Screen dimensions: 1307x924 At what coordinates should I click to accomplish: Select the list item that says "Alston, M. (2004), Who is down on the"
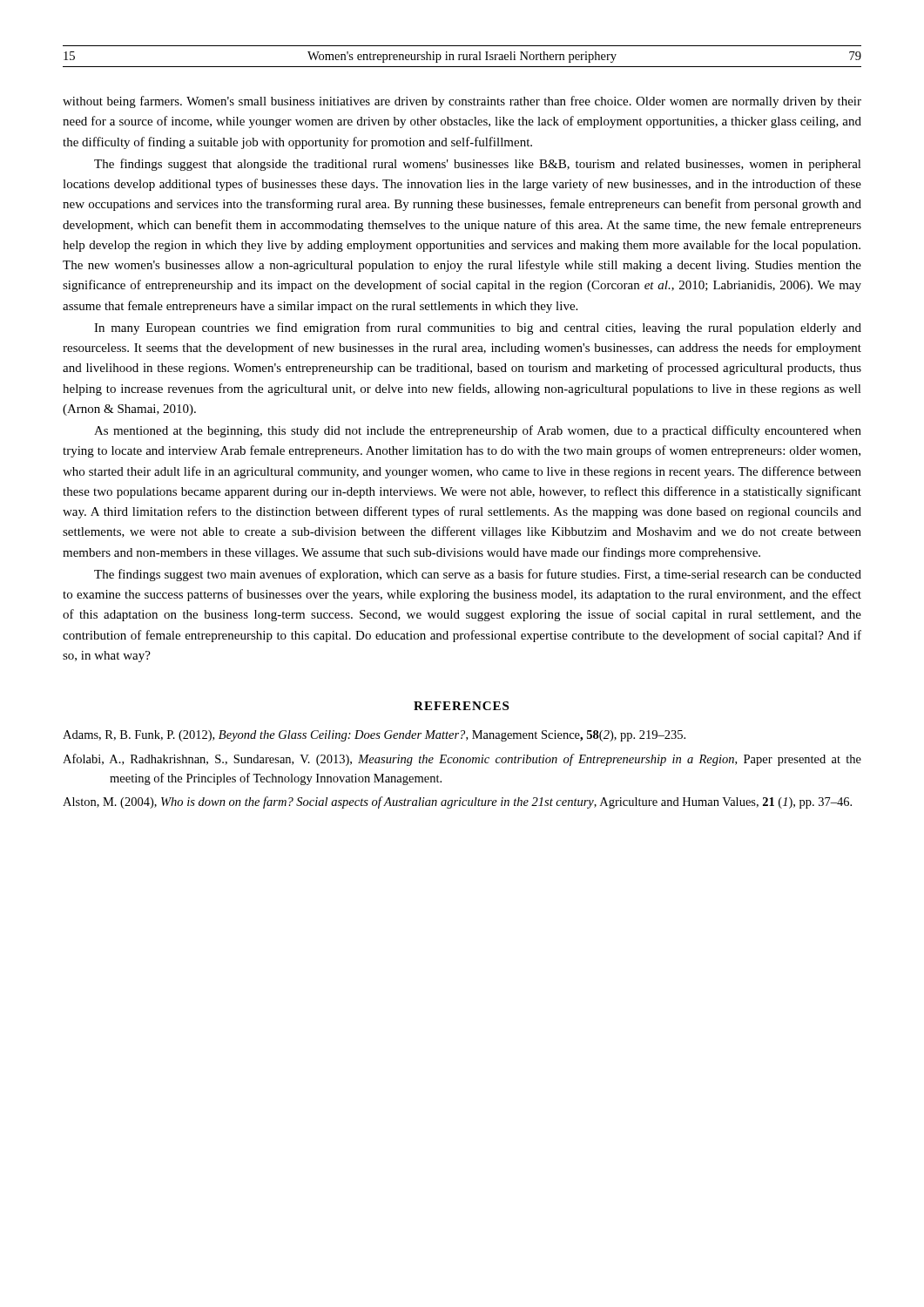pyautogui.click(x=458, y=802)
